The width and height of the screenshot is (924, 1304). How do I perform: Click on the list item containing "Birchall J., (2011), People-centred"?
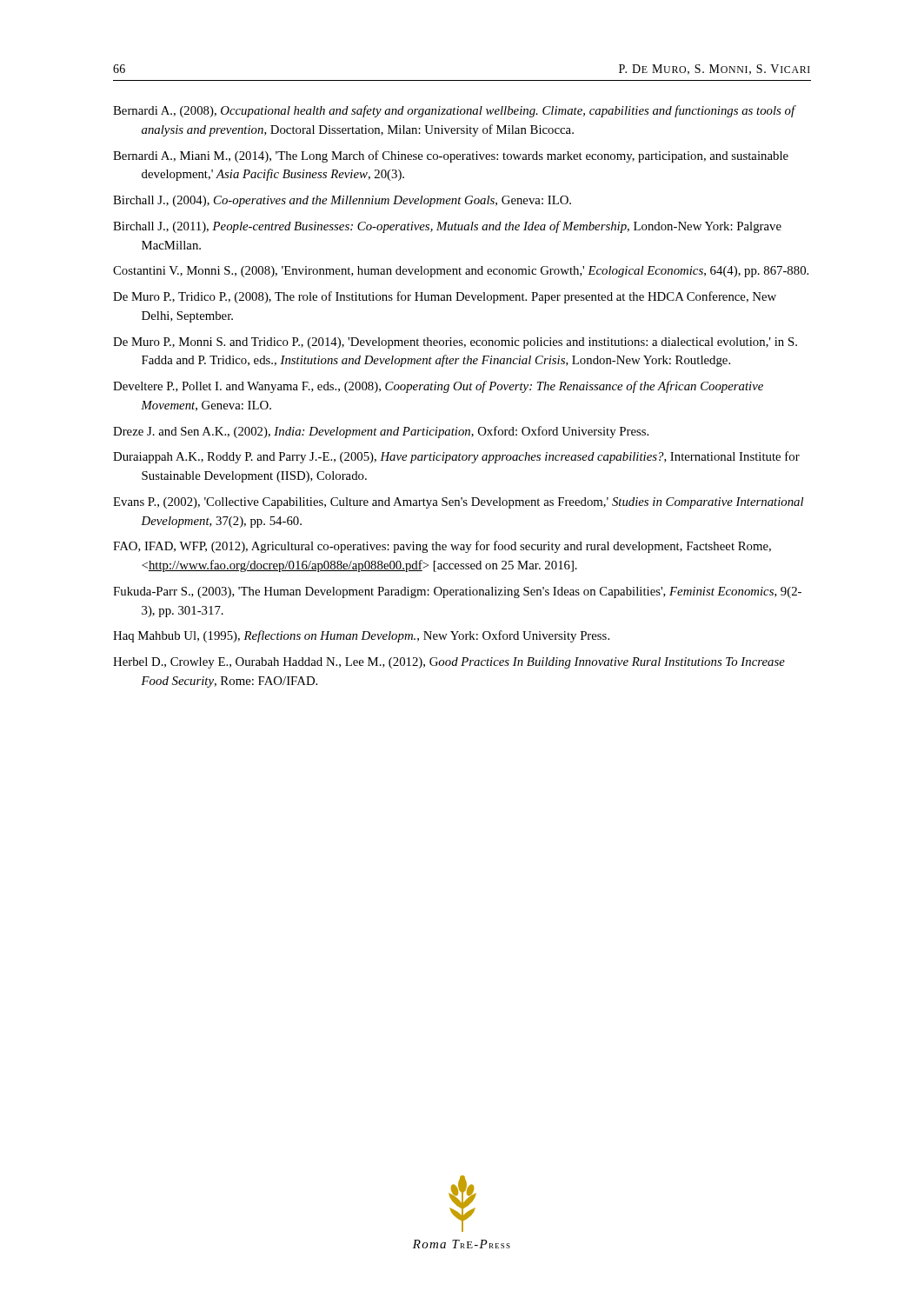click(x=447, y=235)
